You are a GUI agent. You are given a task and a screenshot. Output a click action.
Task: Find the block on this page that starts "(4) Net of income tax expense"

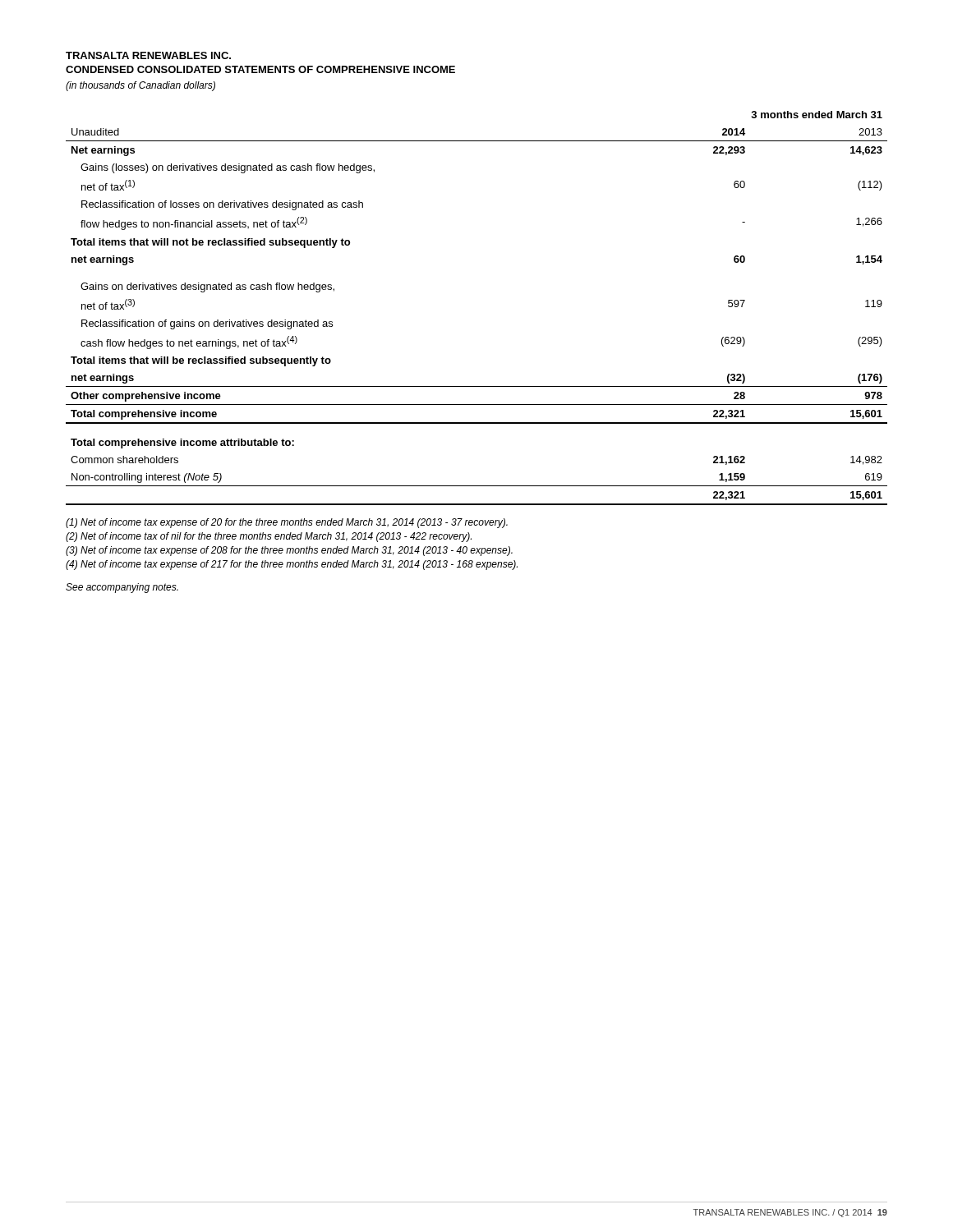292,565
